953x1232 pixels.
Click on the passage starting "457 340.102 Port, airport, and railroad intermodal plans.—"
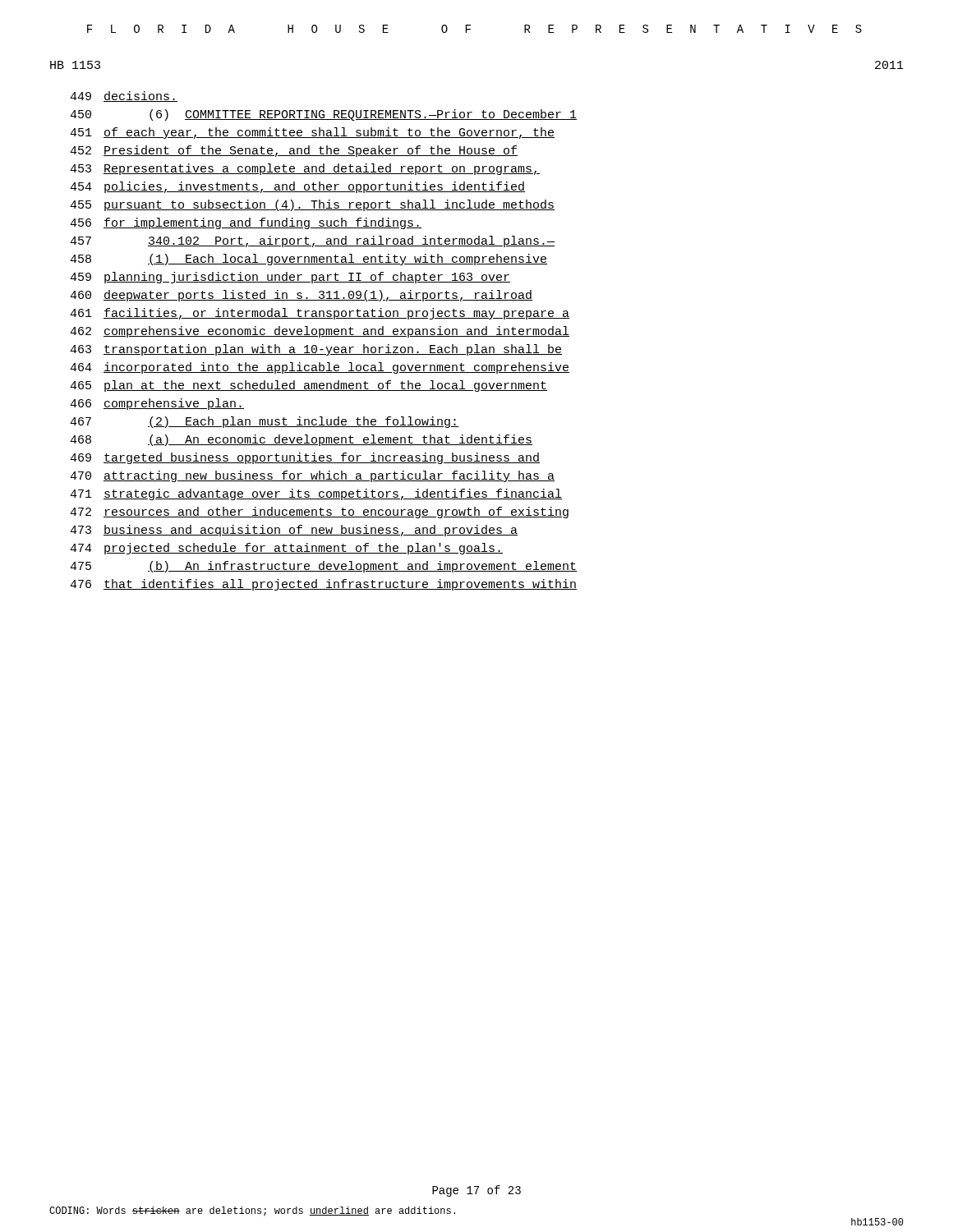click(476, 242)
